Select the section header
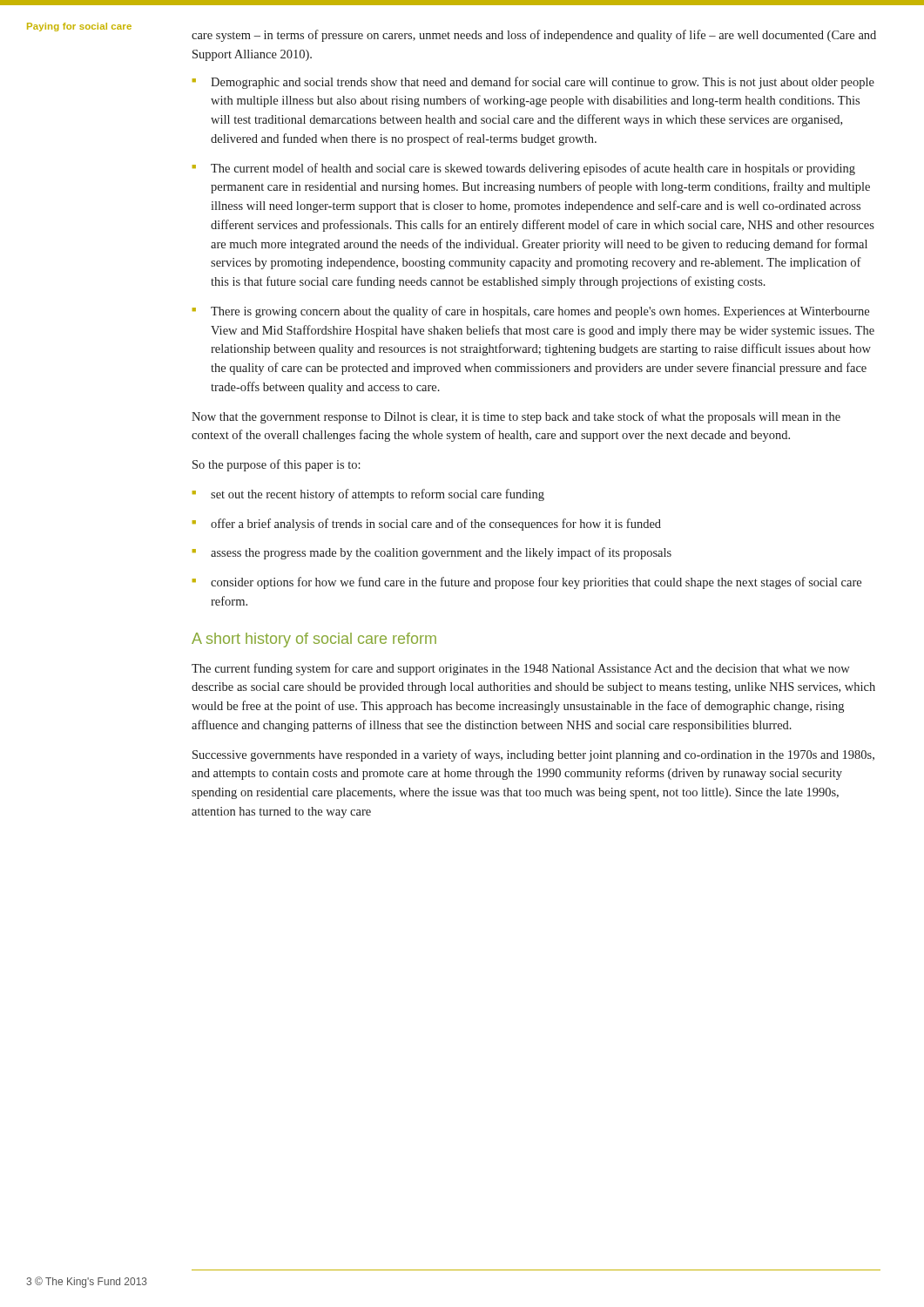924x1307 pixels. (314, 638)
